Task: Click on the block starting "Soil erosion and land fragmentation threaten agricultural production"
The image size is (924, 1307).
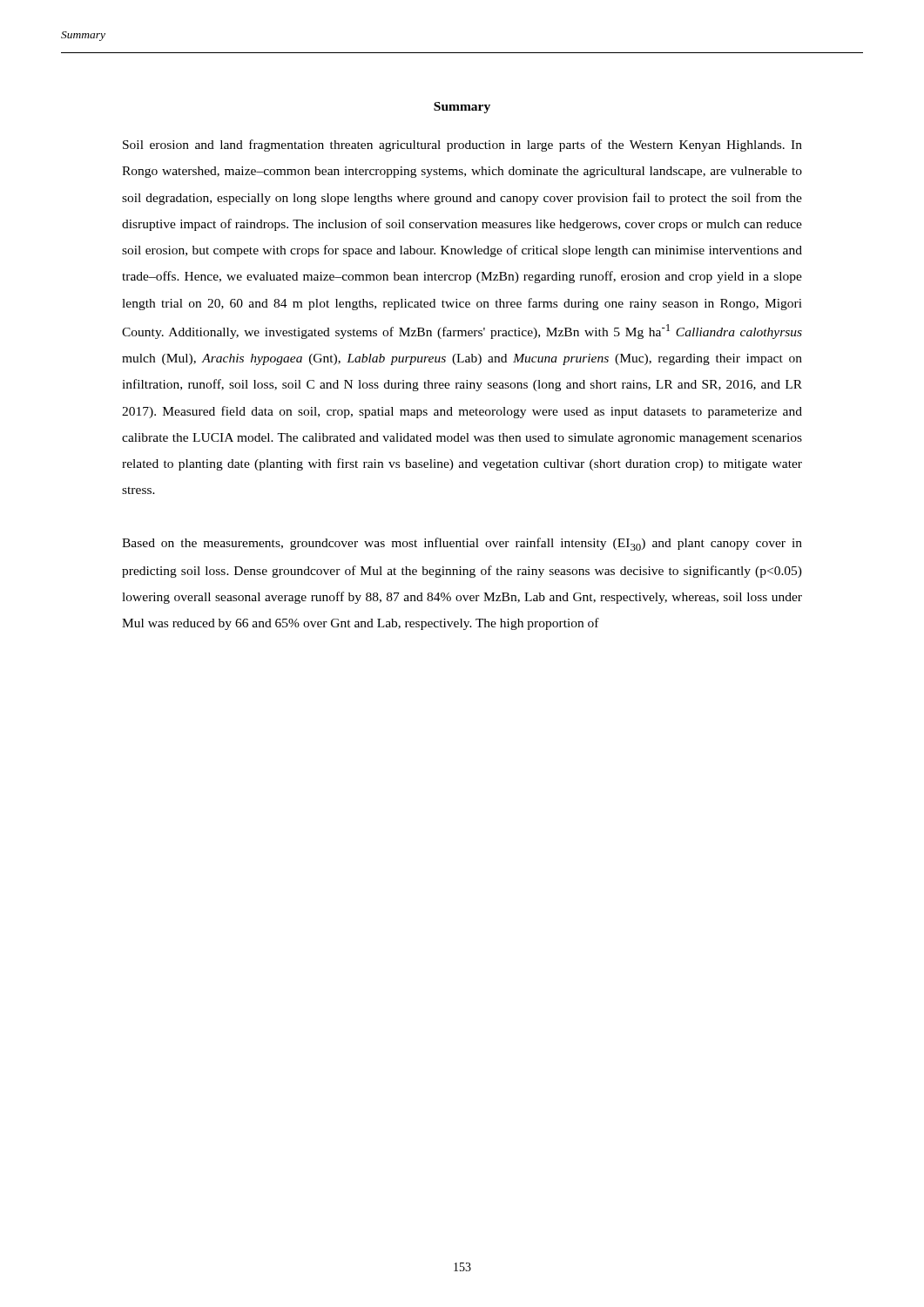Action: click(462, 317)
